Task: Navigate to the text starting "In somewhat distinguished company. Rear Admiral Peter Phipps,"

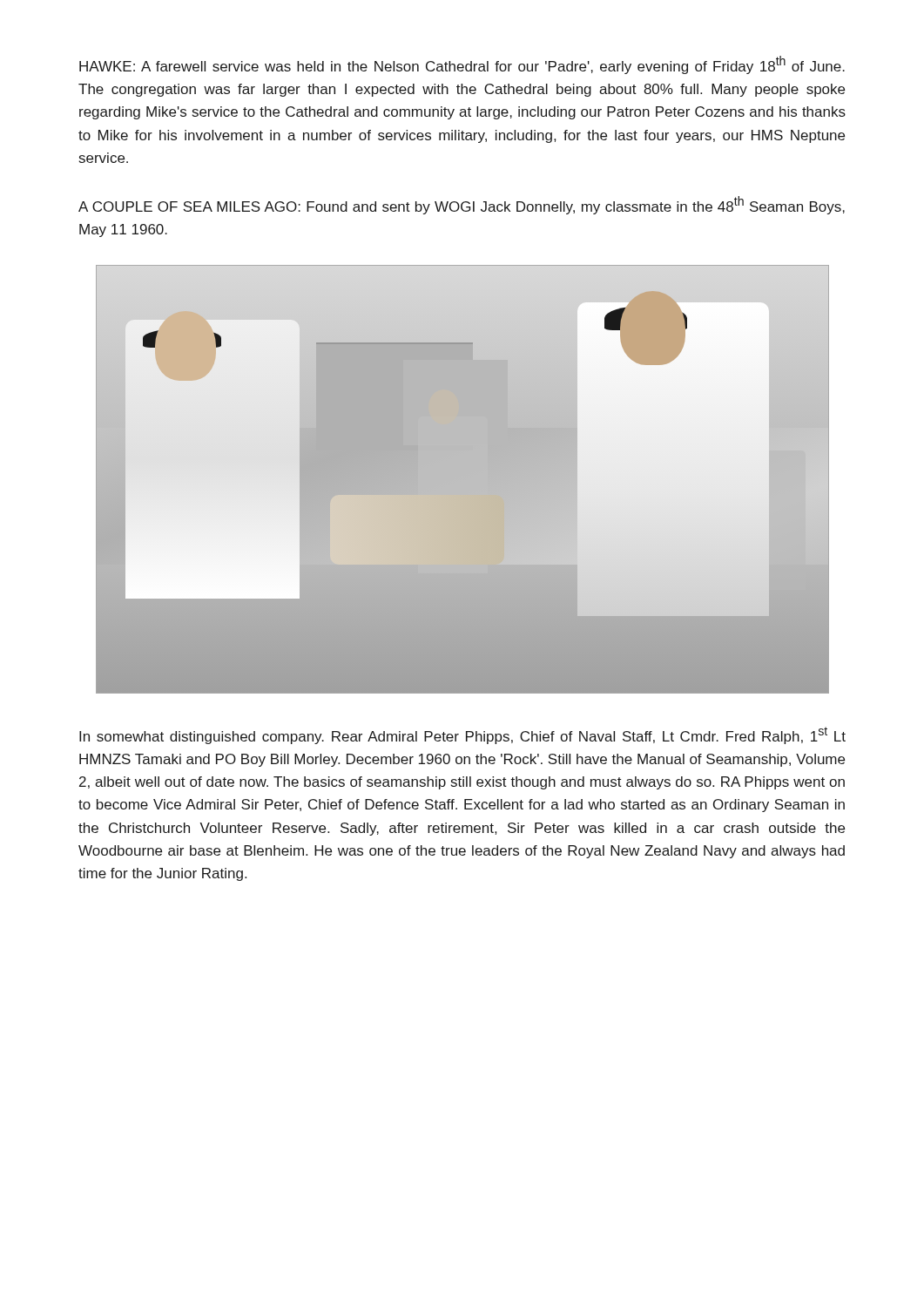Action: [x=462, y=803]
